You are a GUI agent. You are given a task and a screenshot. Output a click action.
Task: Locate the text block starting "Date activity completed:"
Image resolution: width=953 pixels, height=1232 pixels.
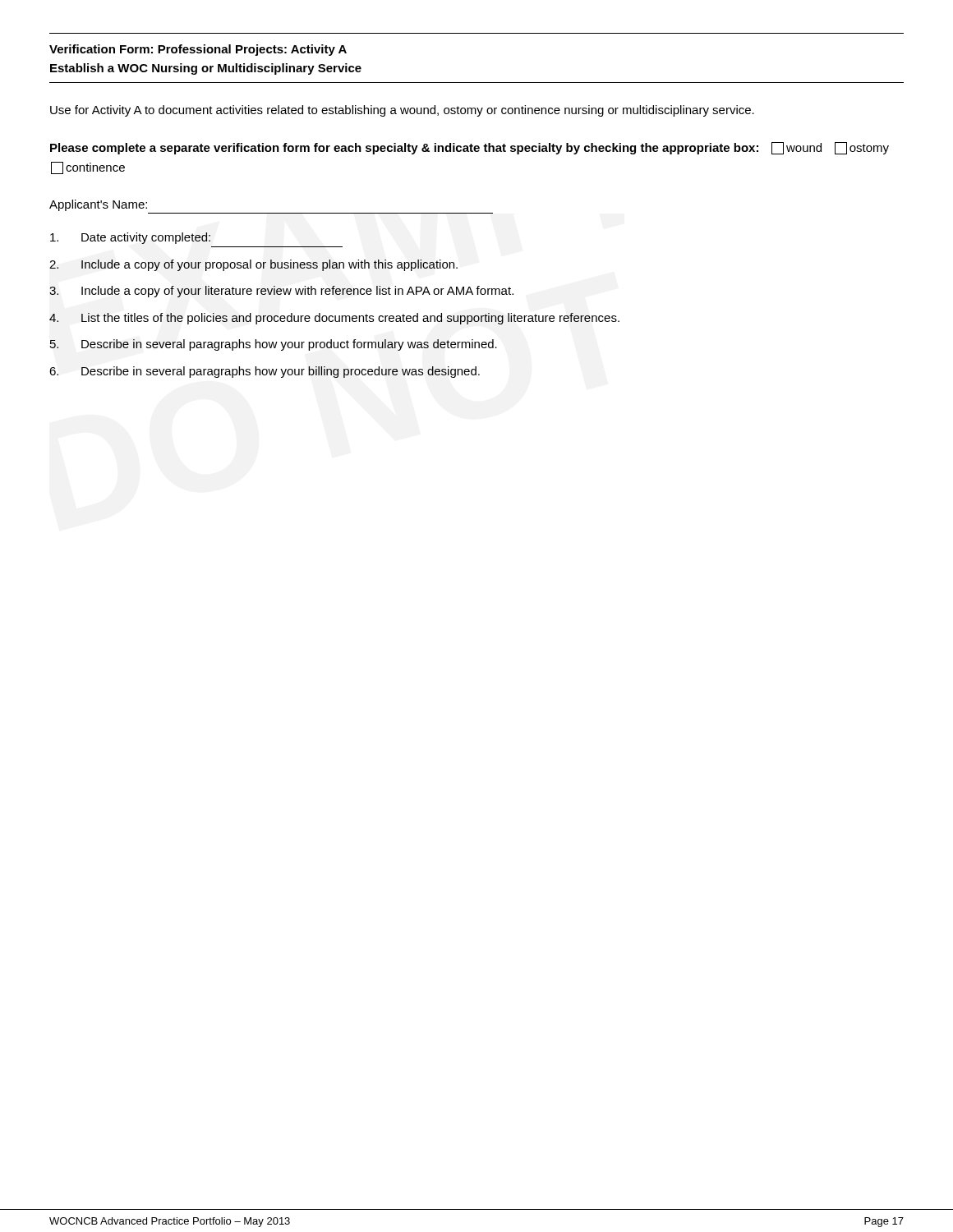pyautogui.click(x=130, y=238)
